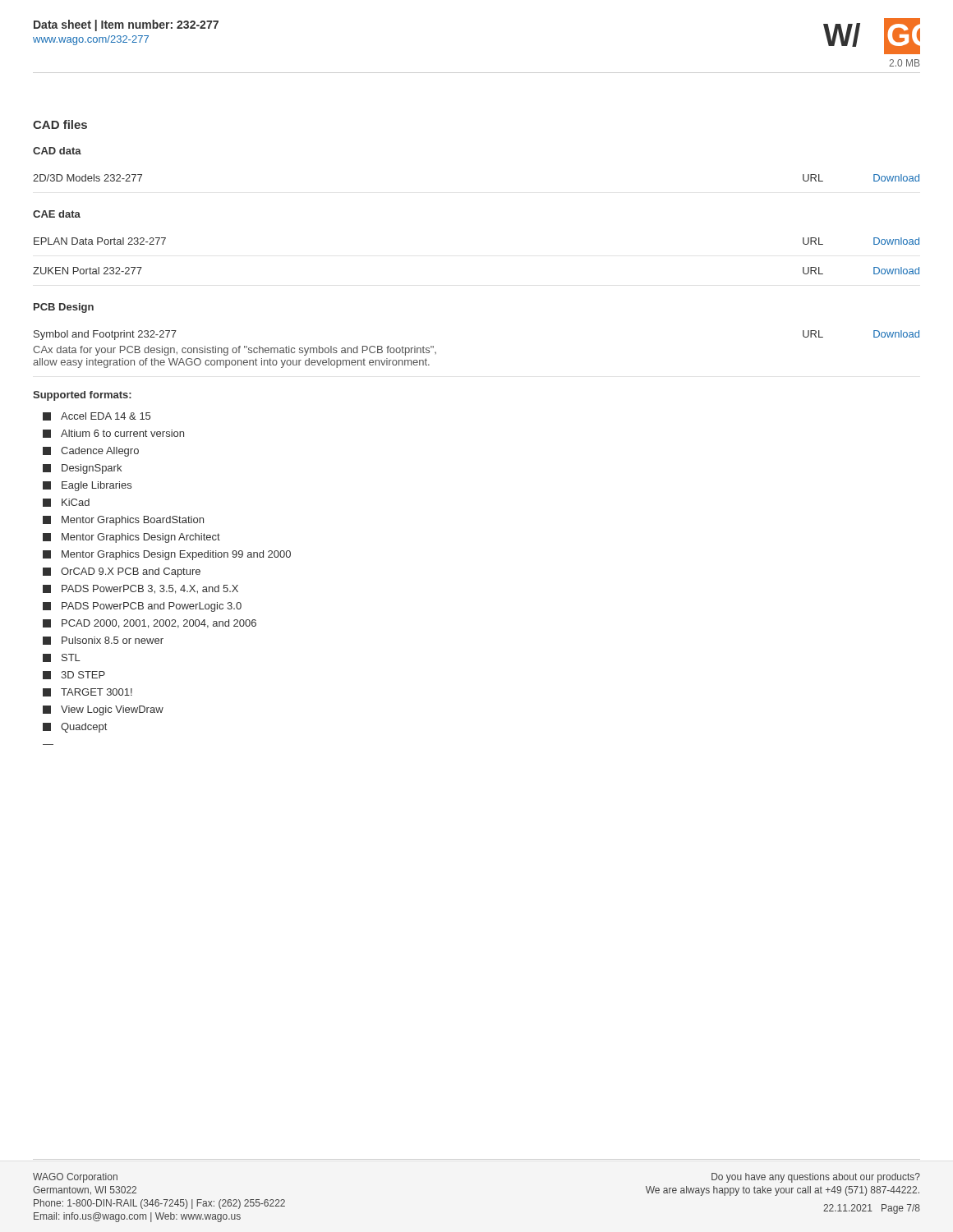
Task: Click where it says "3D STEP"
Action: (x=74, y=675)
